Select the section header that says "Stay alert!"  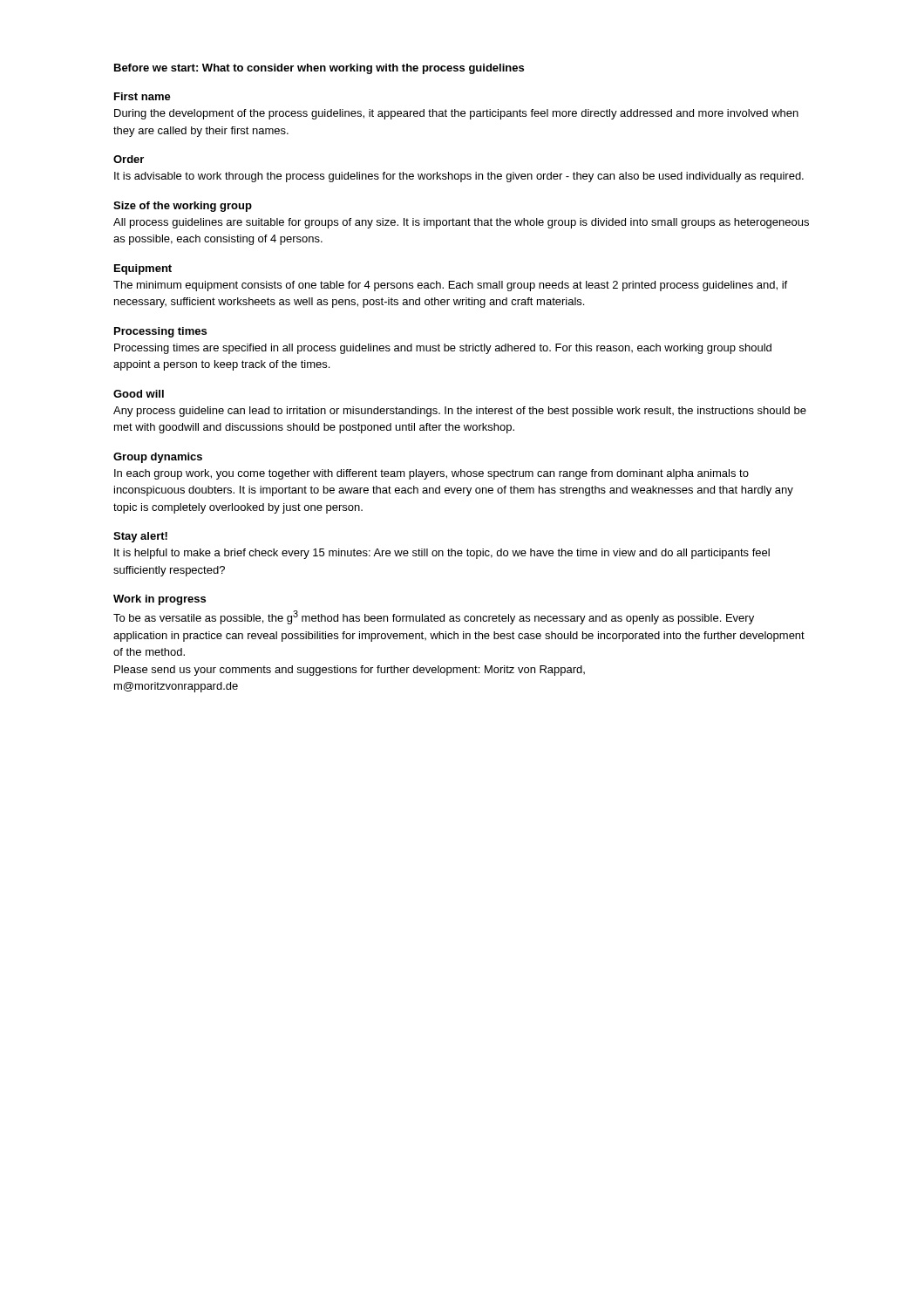[141, 536]
